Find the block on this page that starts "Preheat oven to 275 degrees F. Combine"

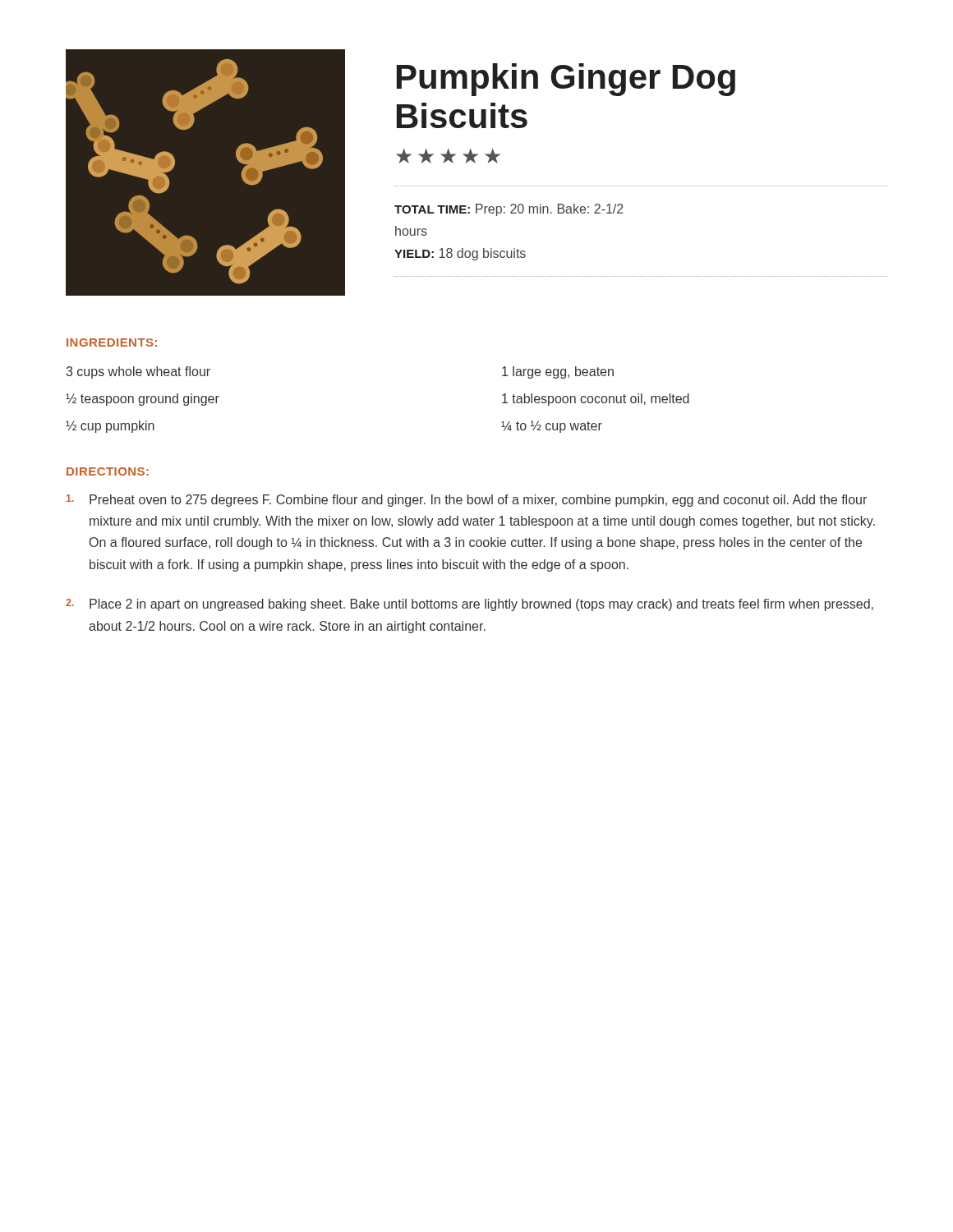(476, 532)
